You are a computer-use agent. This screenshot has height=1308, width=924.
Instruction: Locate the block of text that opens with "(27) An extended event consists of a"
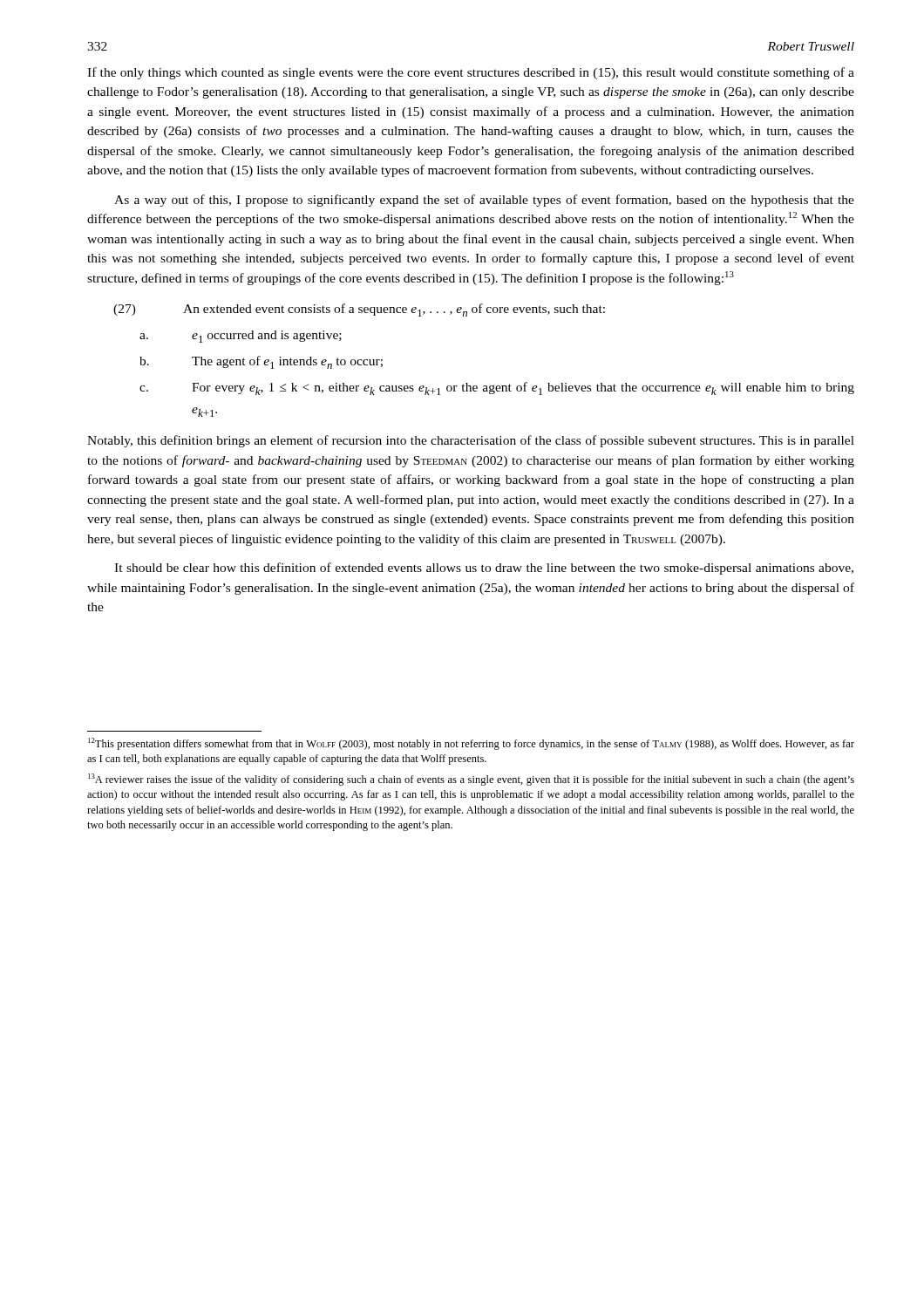coord(471,311)
